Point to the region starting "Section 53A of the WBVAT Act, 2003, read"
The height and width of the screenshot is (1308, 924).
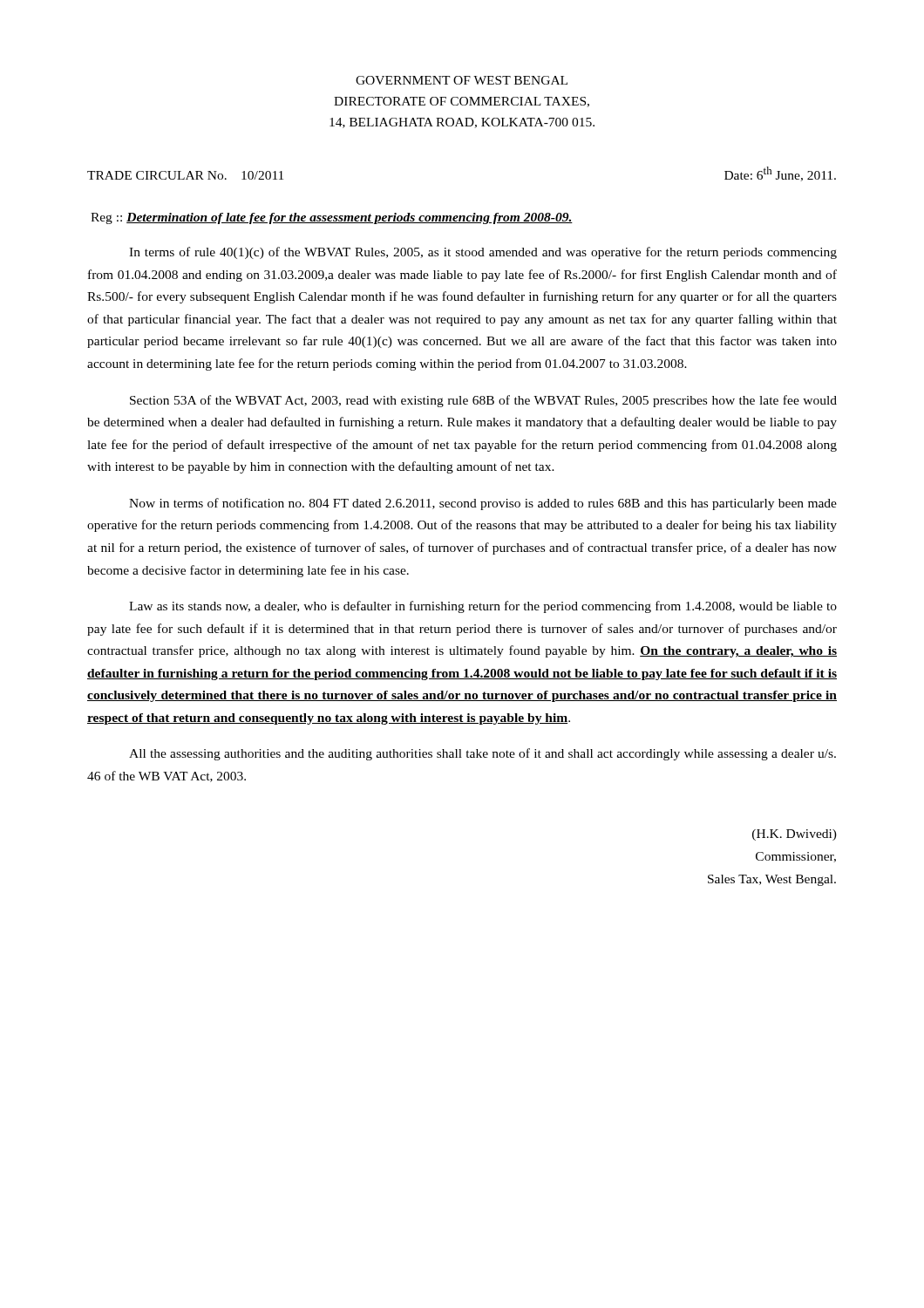(x=462, y=433)
